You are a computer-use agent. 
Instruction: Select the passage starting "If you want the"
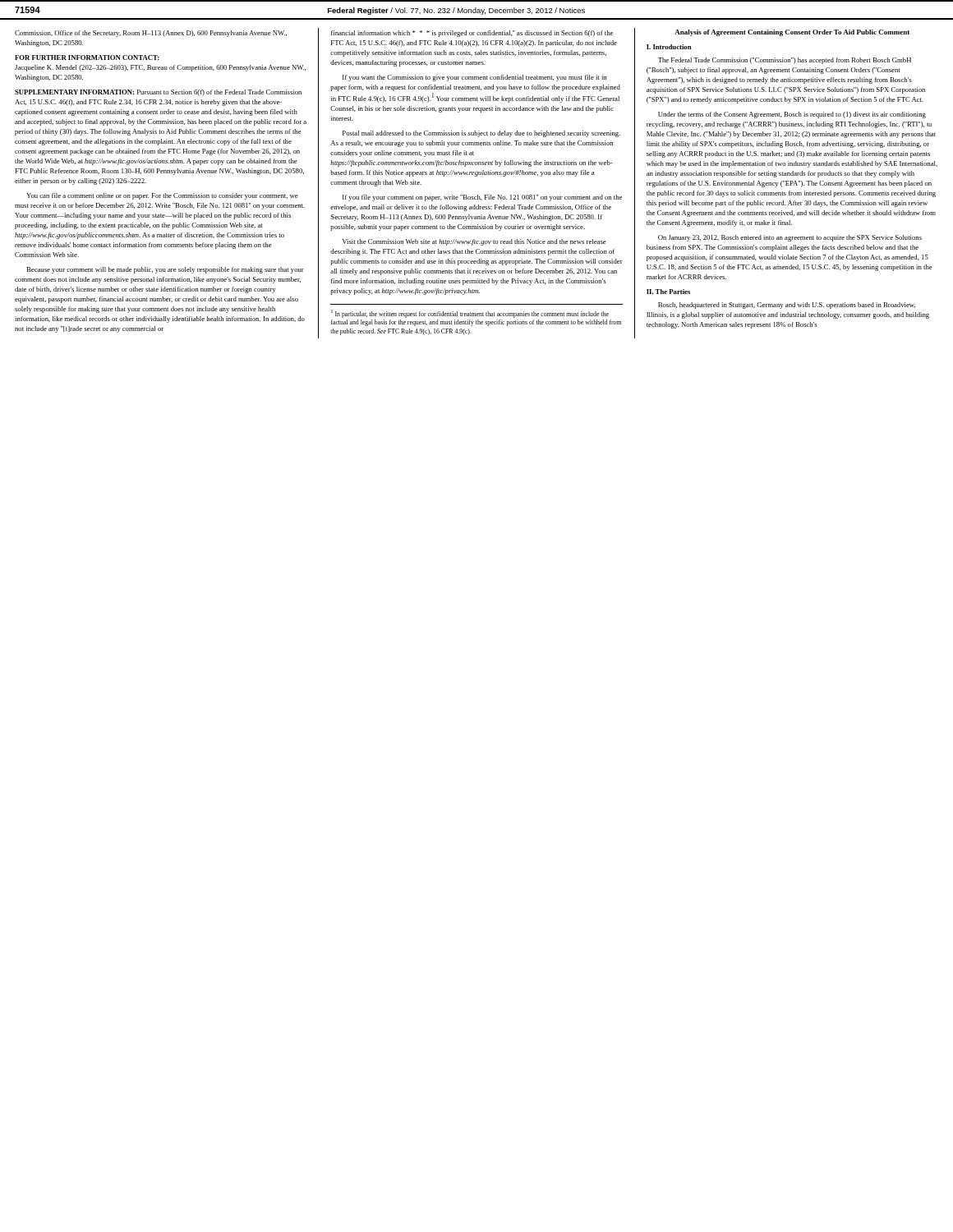point(475,98)
